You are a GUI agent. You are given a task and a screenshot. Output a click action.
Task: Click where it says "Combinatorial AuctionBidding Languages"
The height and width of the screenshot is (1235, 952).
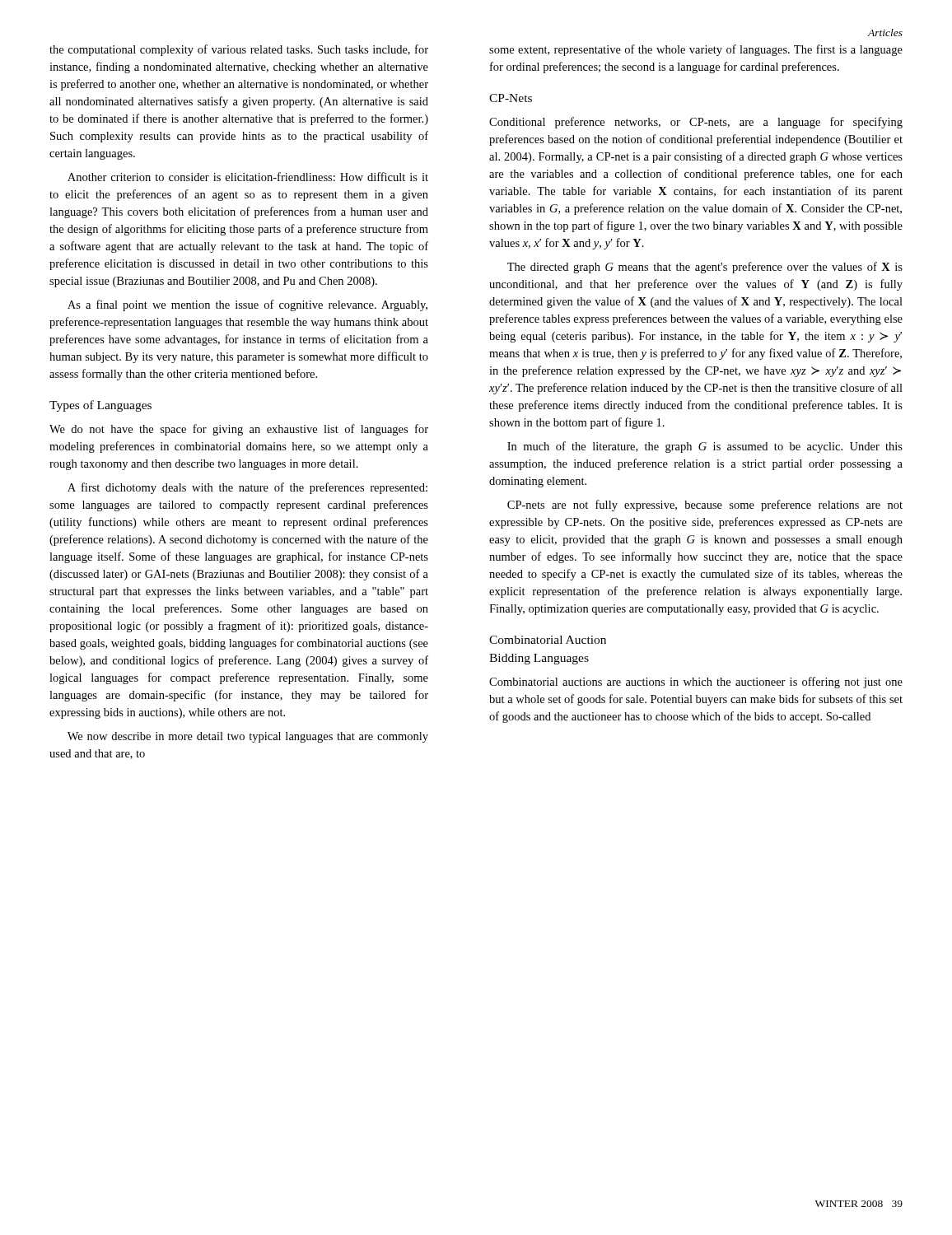[548, 640]
